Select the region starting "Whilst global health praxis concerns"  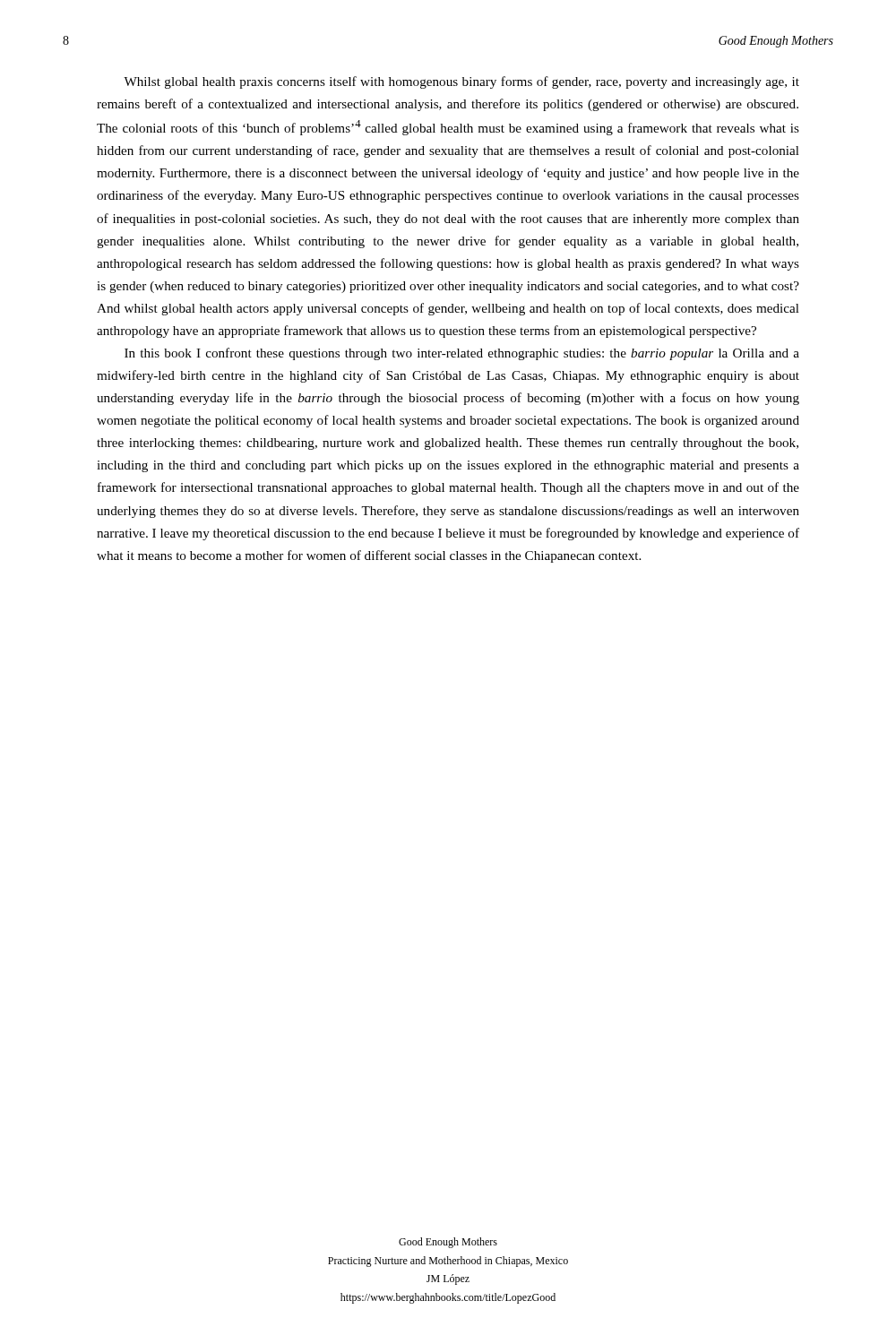[x=448, y=318]
